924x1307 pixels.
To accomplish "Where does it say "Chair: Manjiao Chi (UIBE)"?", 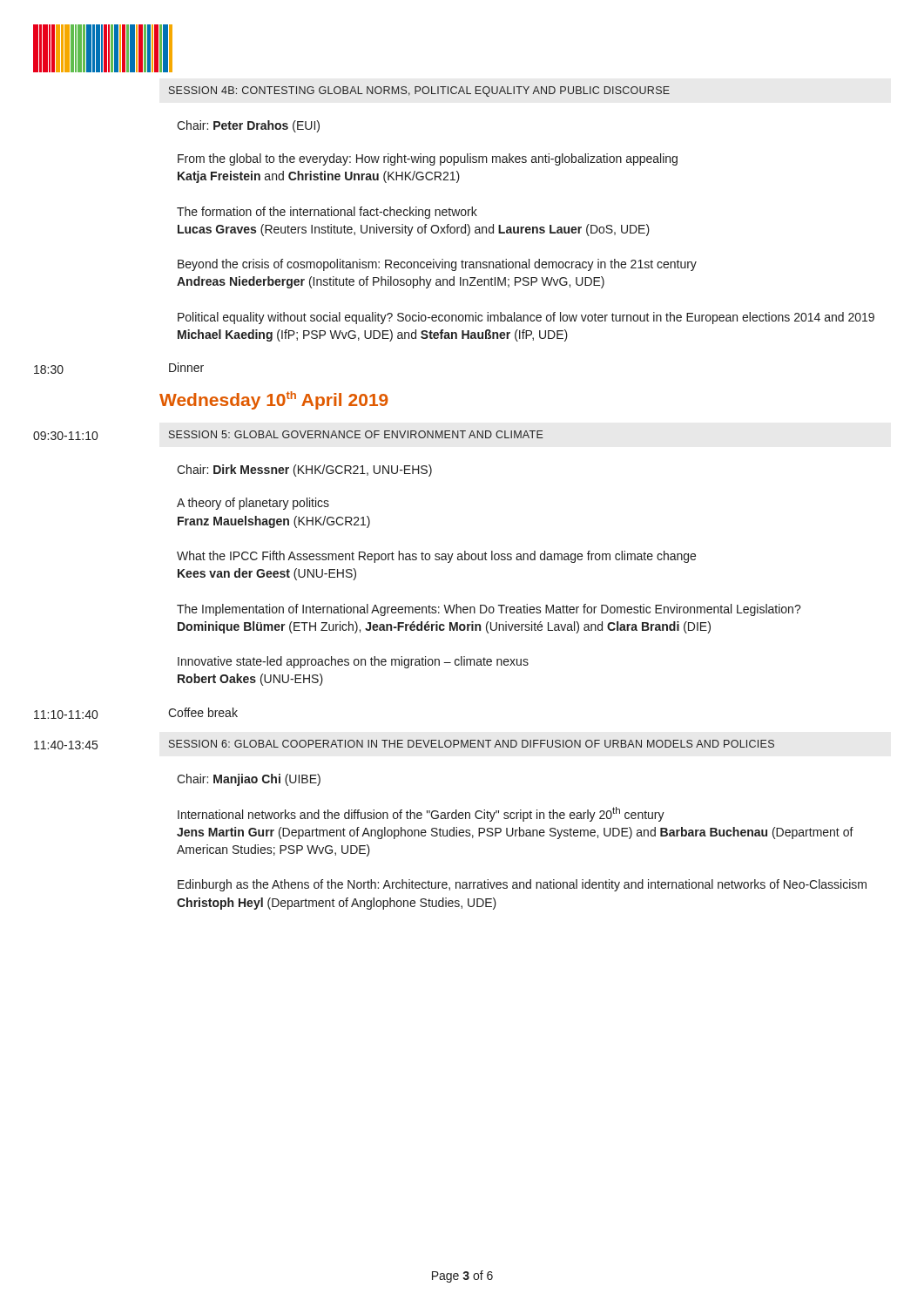I will [249, 779].
